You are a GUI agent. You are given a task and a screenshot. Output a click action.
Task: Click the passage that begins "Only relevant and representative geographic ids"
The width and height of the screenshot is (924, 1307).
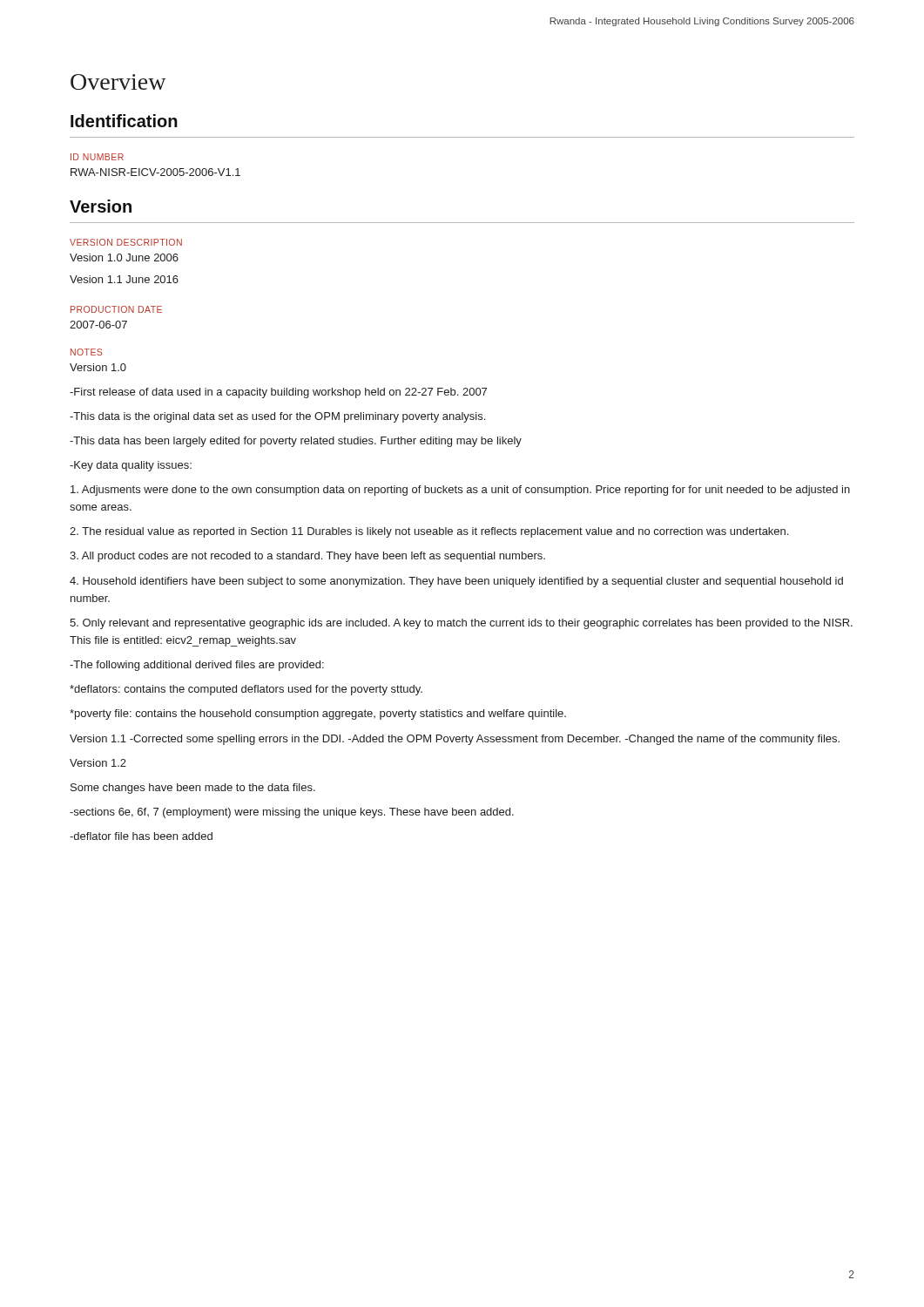coord(461,631)
